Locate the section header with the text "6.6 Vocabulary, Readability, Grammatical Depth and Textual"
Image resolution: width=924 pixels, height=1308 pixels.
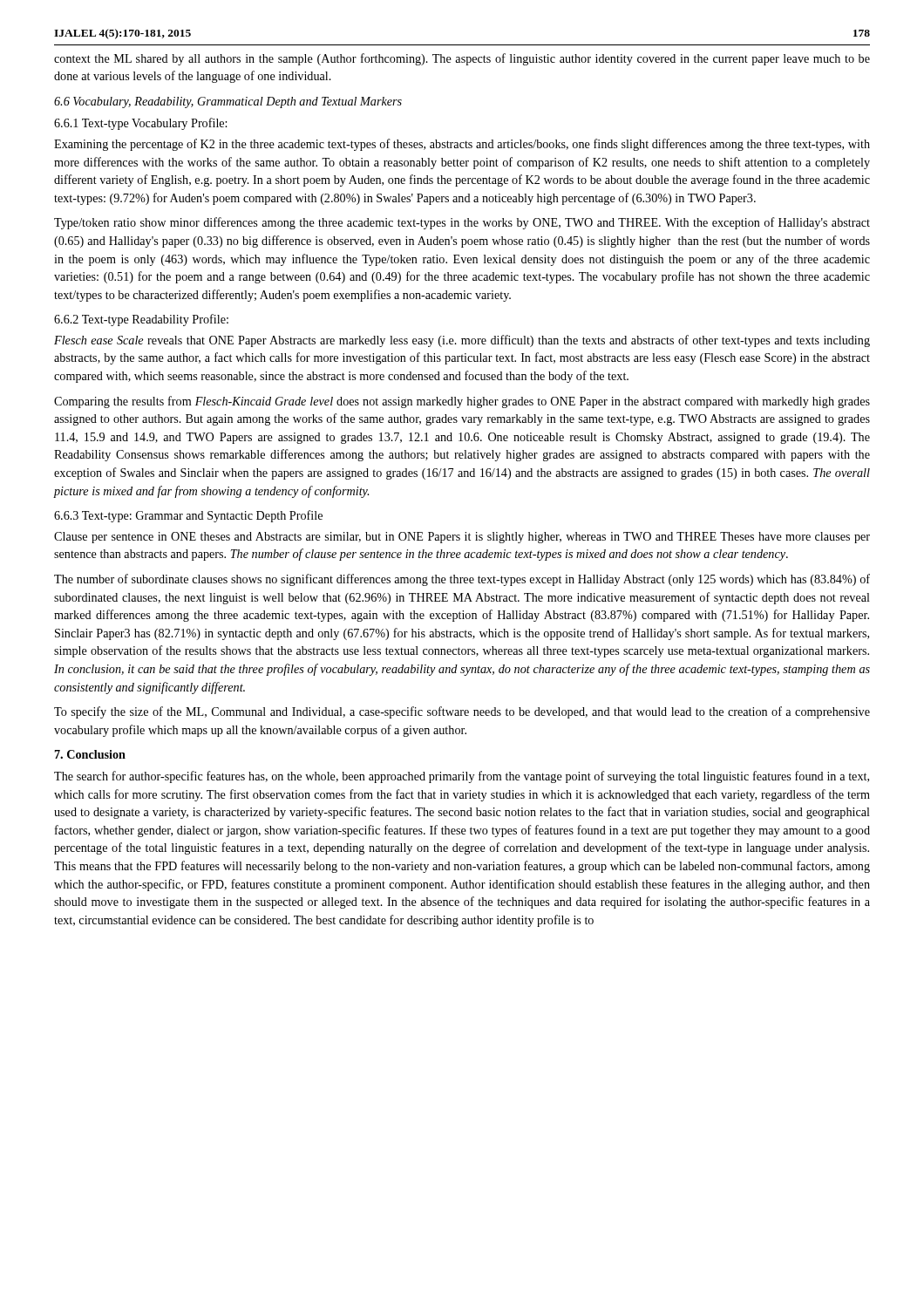[228, 102]
